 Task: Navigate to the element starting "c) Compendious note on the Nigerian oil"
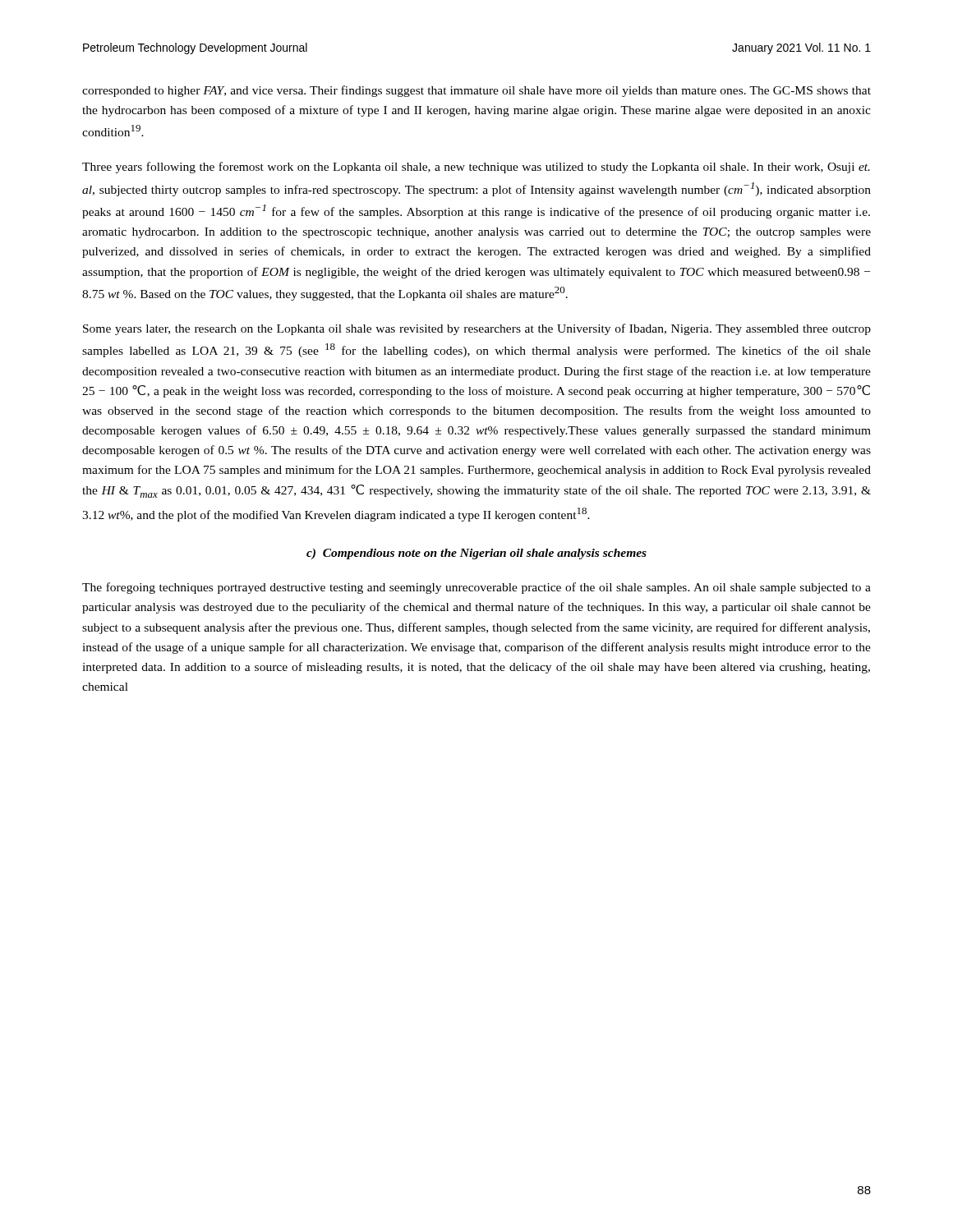(x=476, y=552)
